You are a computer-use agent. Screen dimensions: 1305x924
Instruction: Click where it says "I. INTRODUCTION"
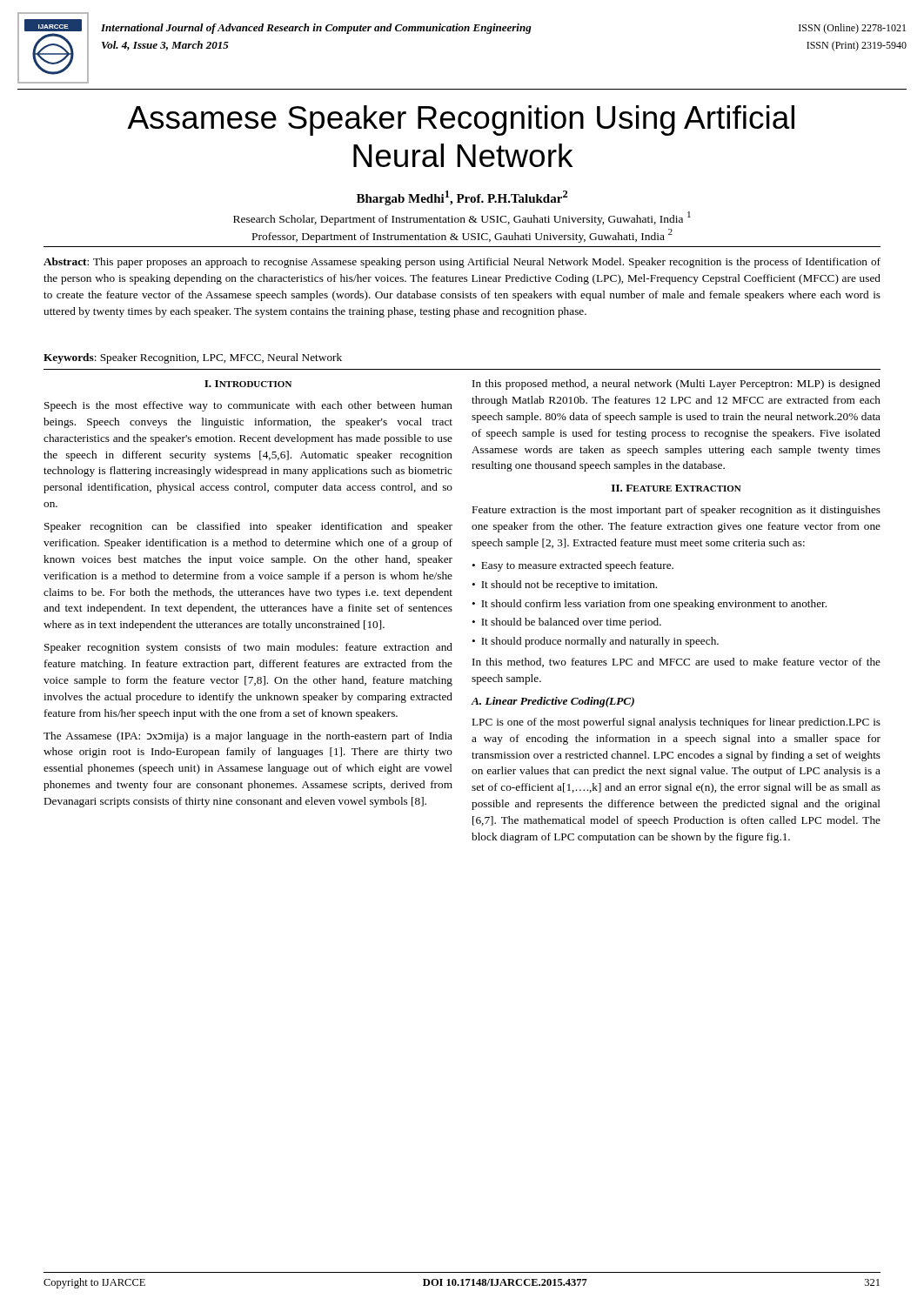tap(248, 383)
